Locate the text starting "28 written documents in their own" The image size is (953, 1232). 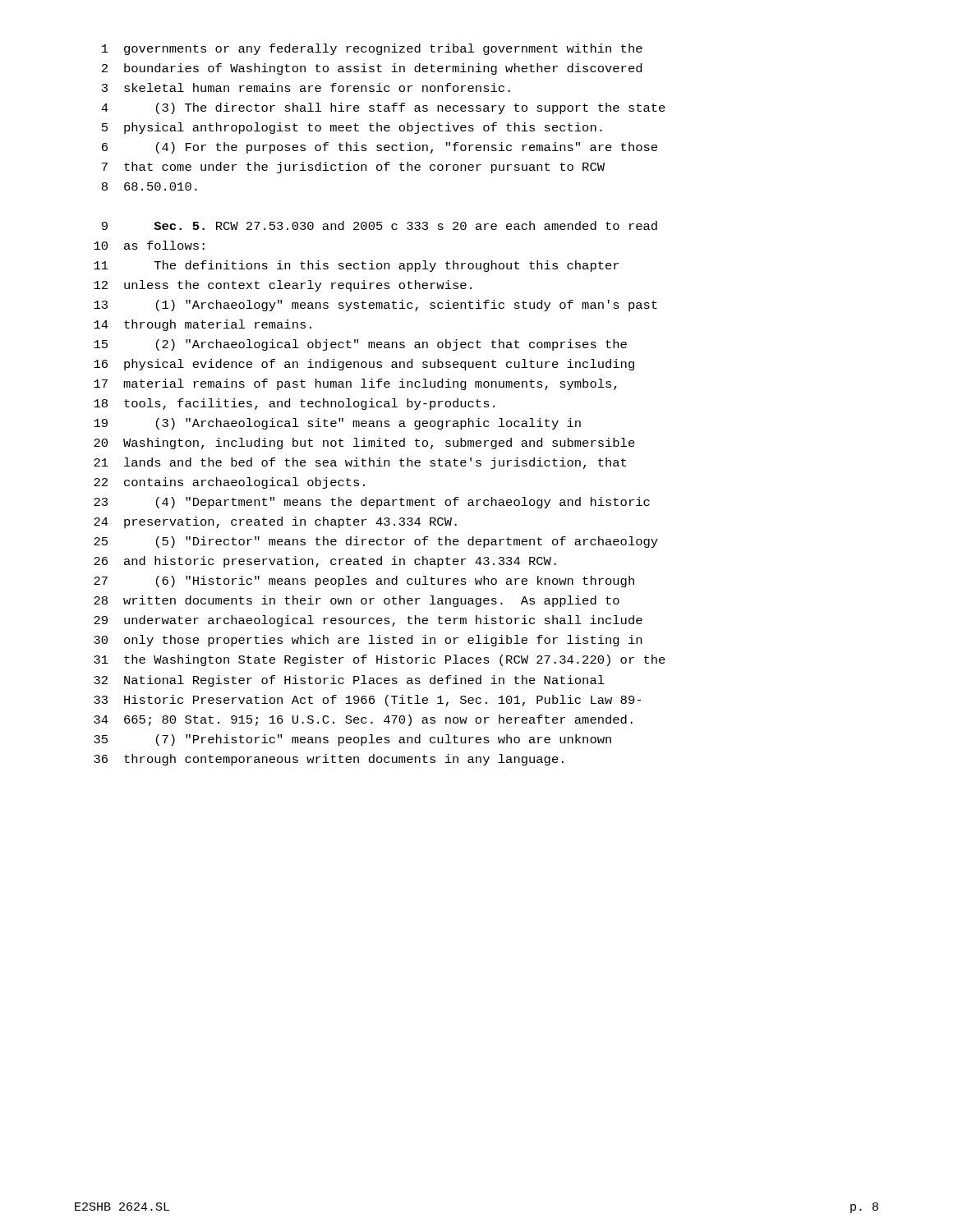point(476,602)
